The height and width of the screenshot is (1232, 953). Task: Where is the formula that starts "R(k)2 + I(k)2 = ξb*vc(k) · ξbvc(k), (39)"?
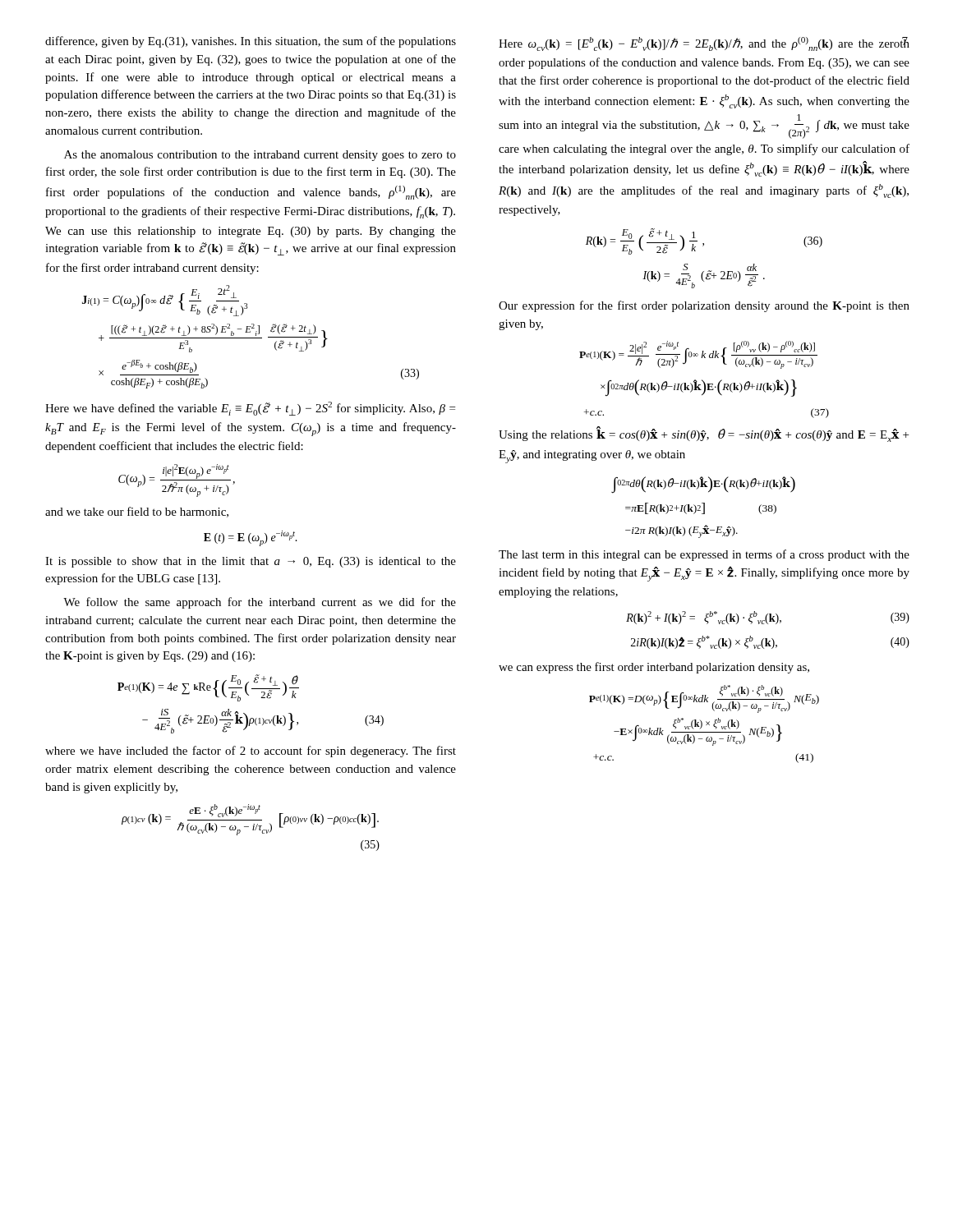(704, 630)
